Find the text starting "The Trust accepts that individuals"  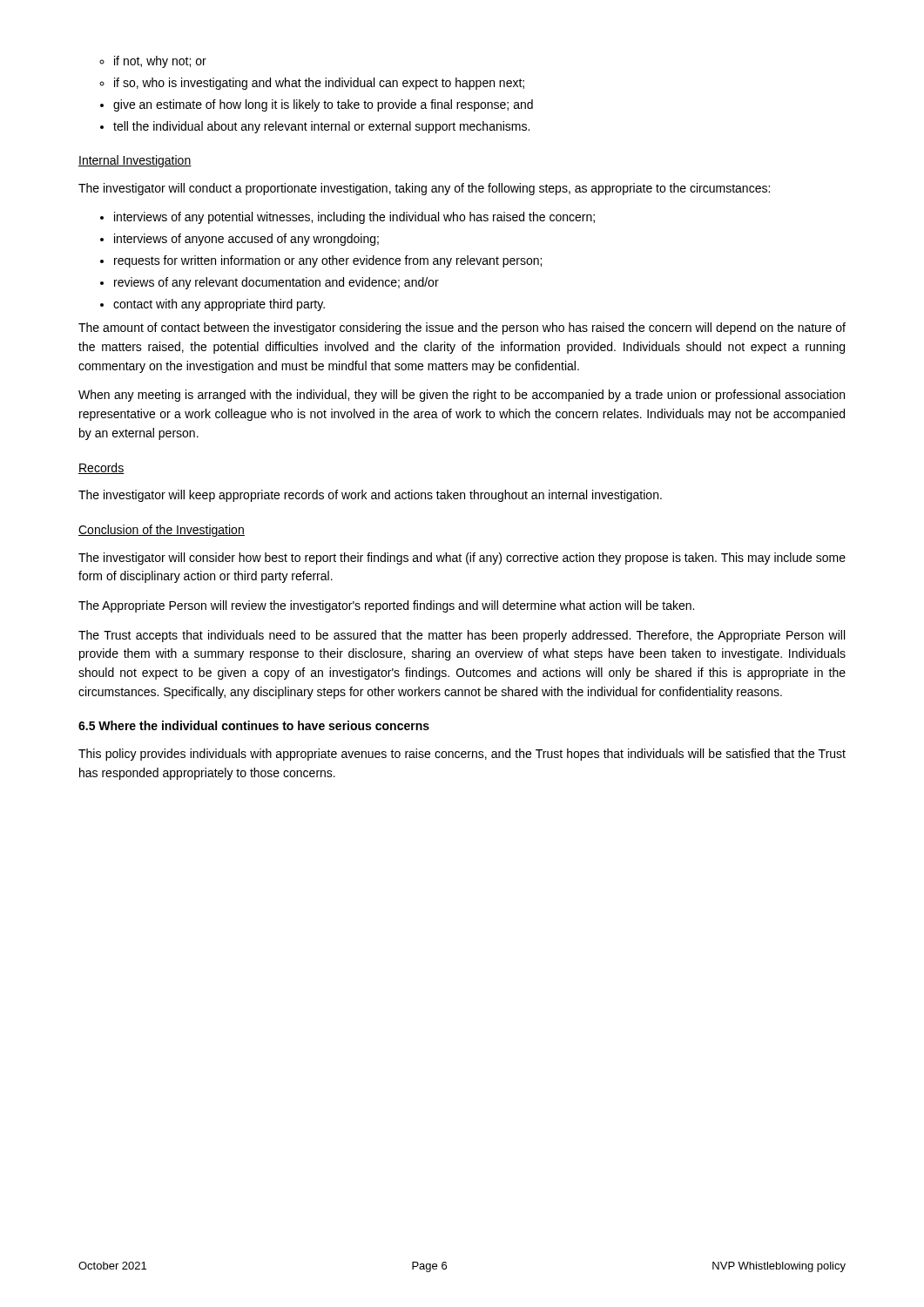point(462,664)
